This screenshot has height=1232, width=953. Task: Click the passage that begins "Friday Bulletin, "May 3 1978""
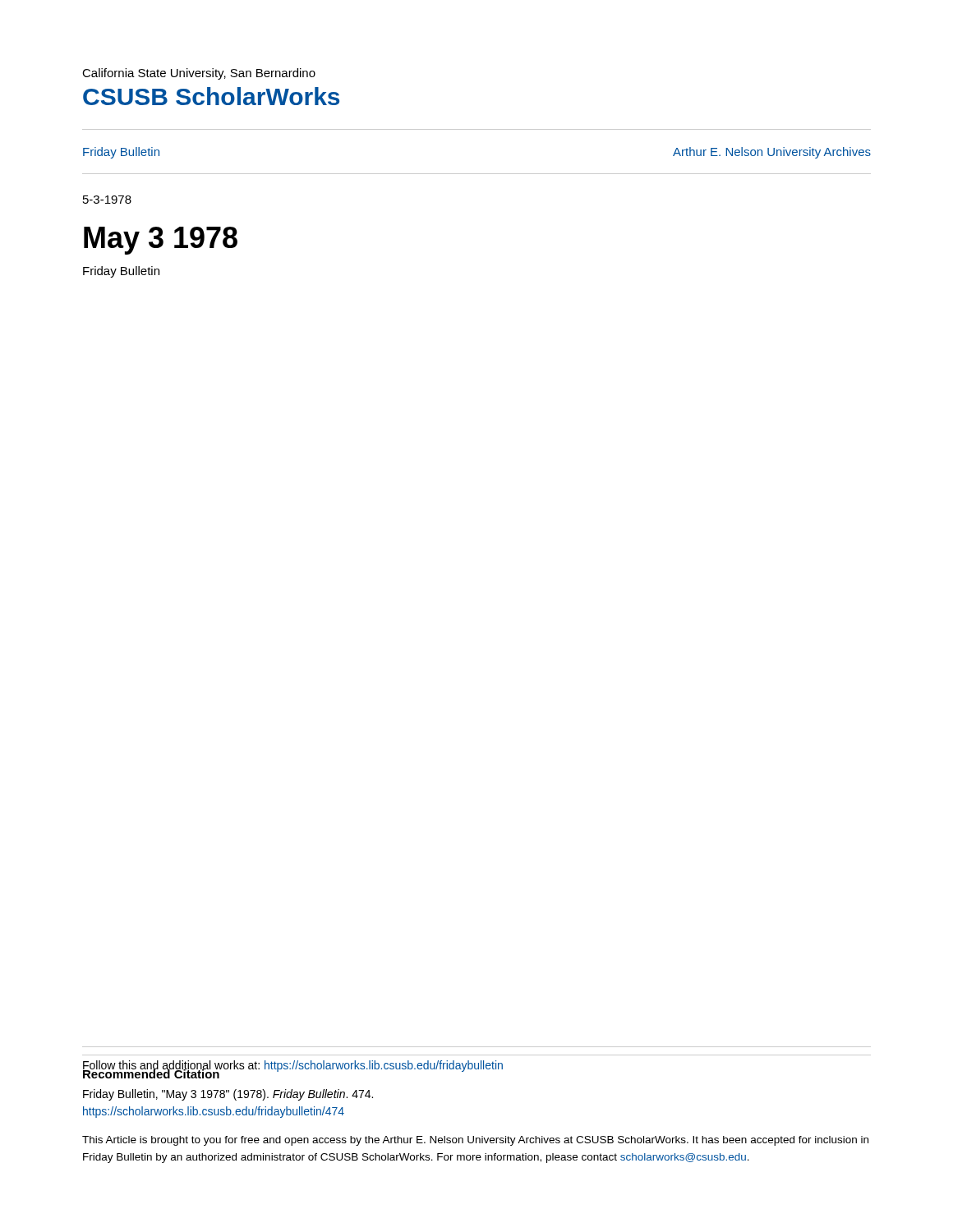[228, 1103]
